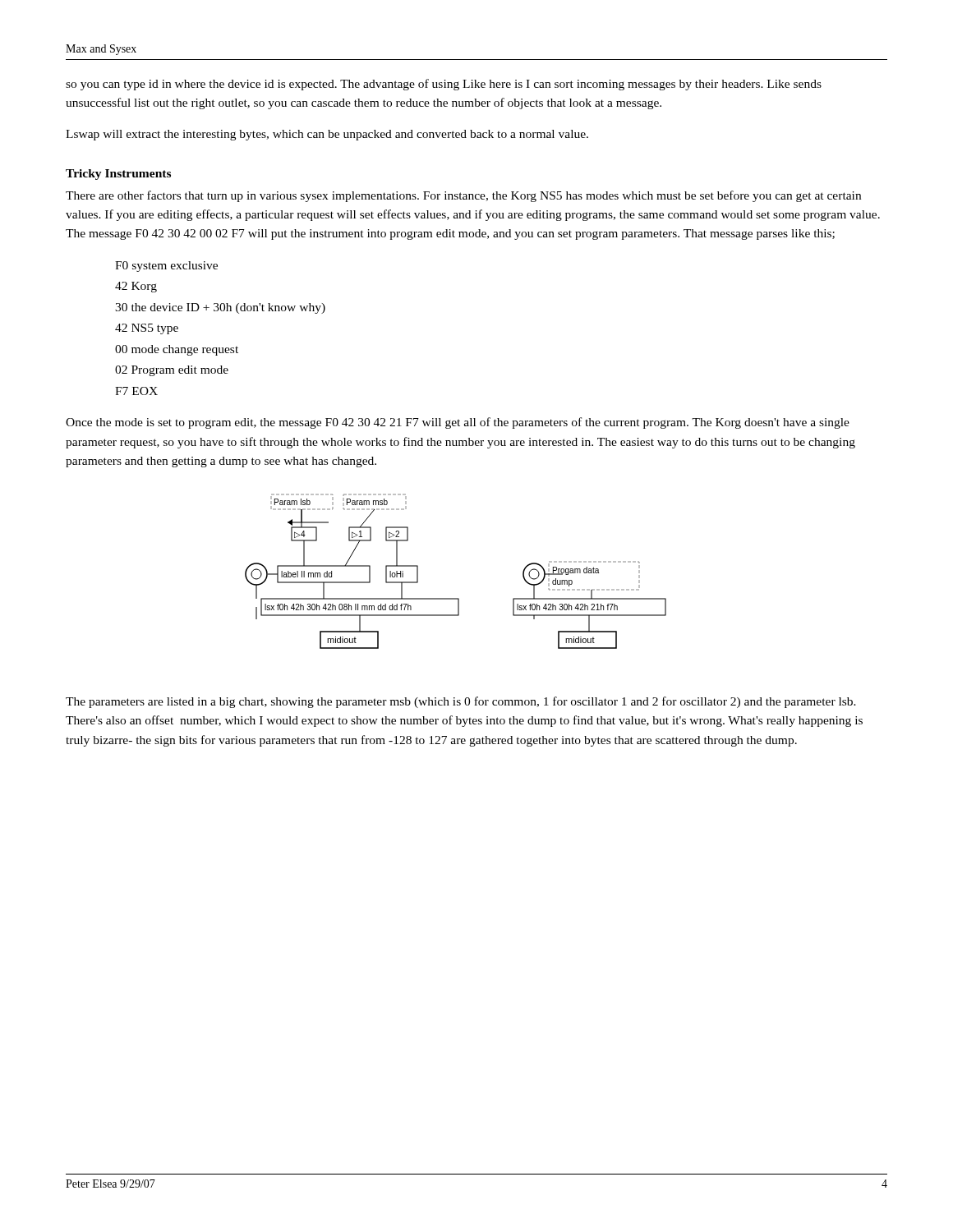The height and width of the screenshot is (1232, 953).
Task: Locate the text "42 NS5 type"
Action: click(x=147, y=327)
